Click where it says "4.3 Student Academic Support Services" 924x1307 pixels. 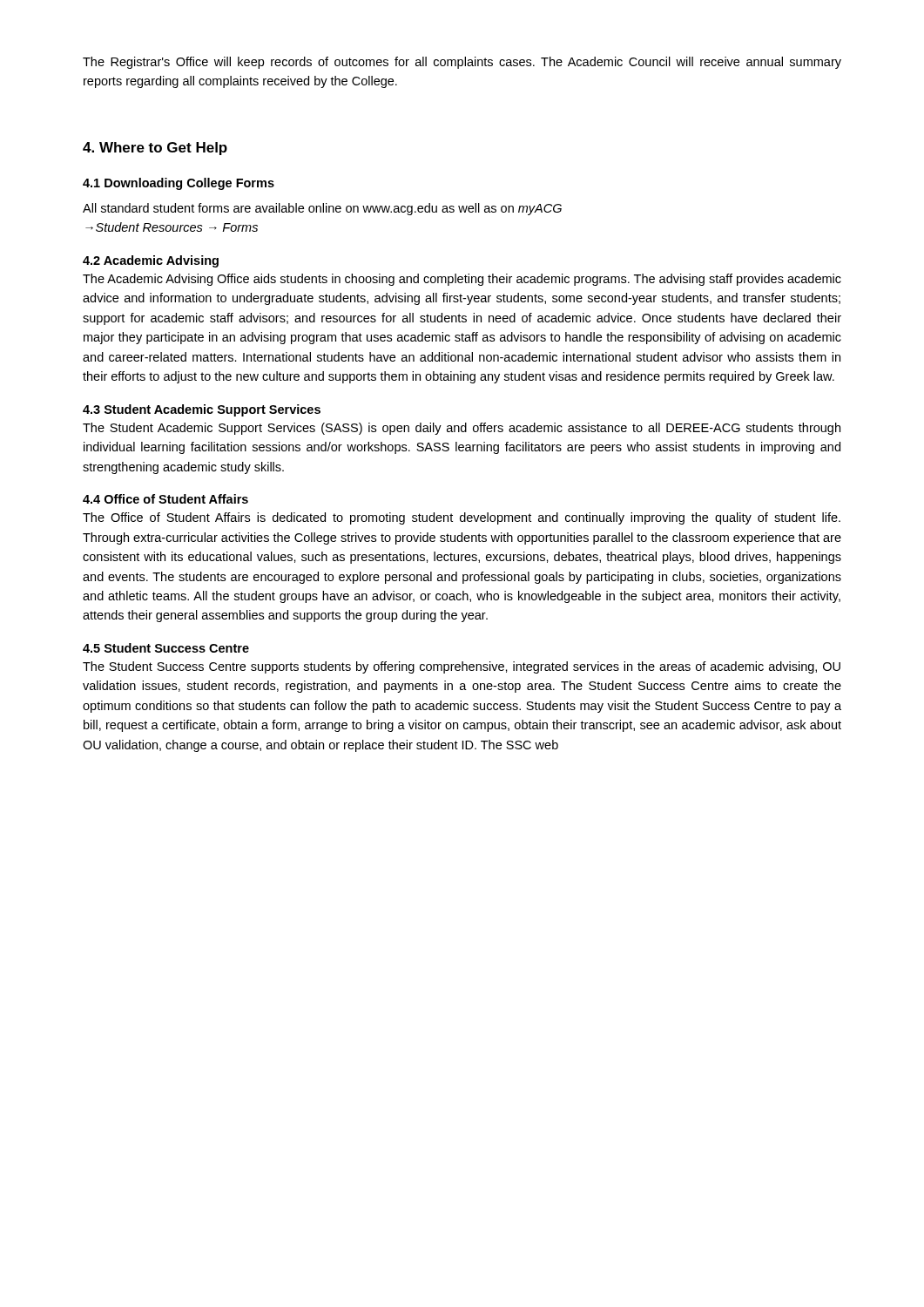pyautogui.click(x=202, y=409)
